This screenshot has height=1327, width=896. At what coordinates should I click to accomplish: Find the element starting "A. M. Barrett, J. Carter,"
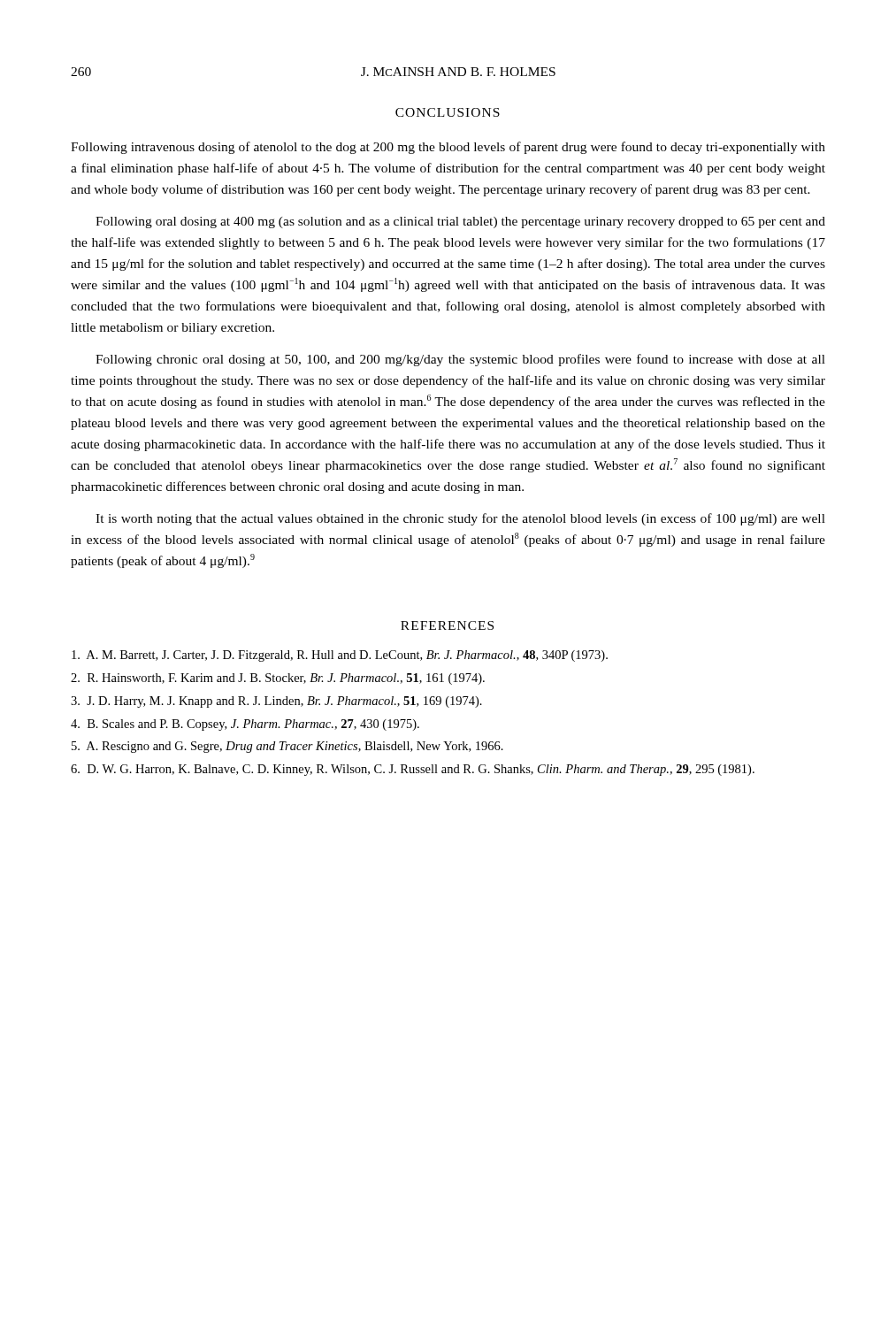click(340, 655)
